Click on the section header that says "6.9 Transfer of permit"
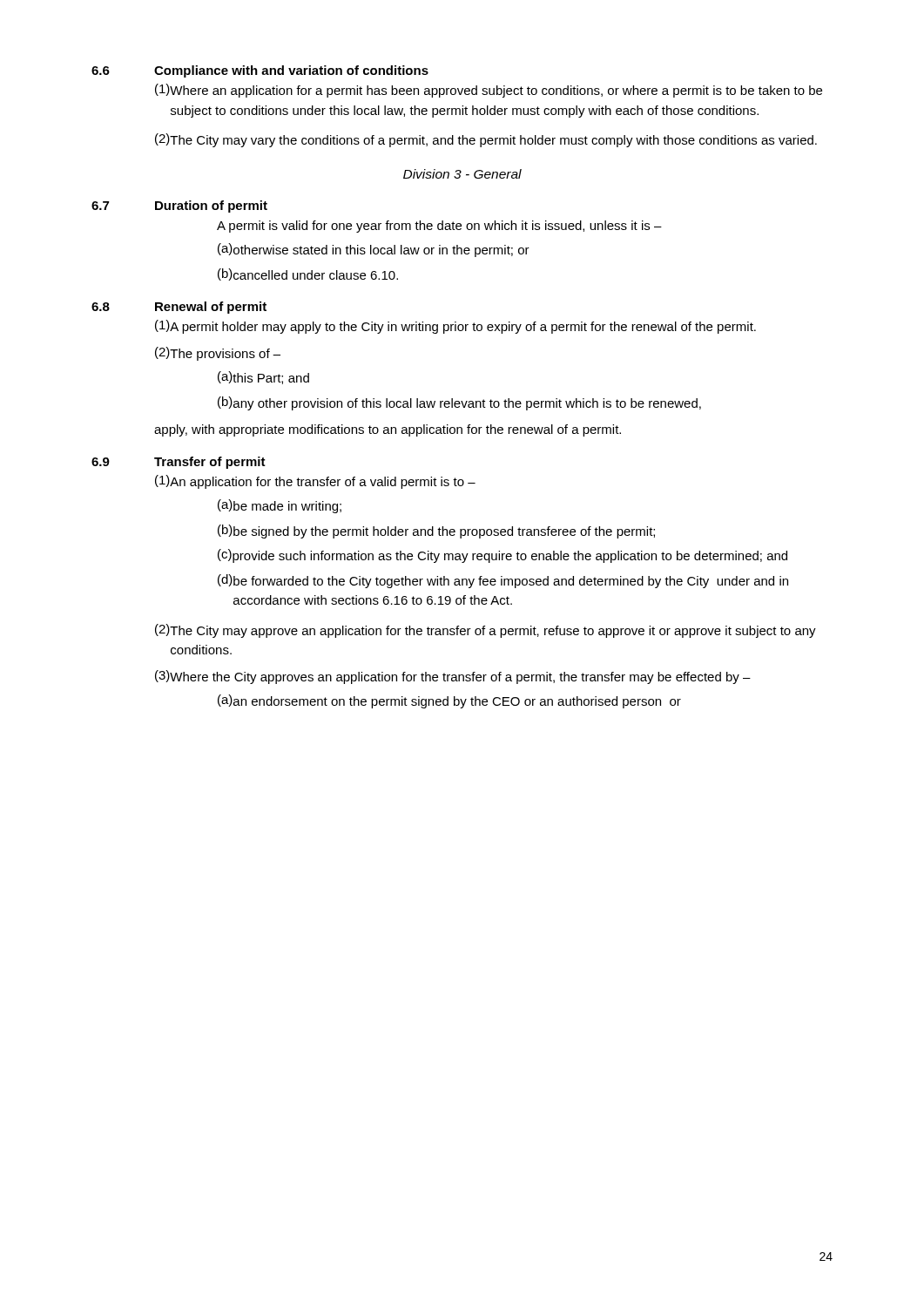Viewport: 924px width, 1307px height. 178,461
